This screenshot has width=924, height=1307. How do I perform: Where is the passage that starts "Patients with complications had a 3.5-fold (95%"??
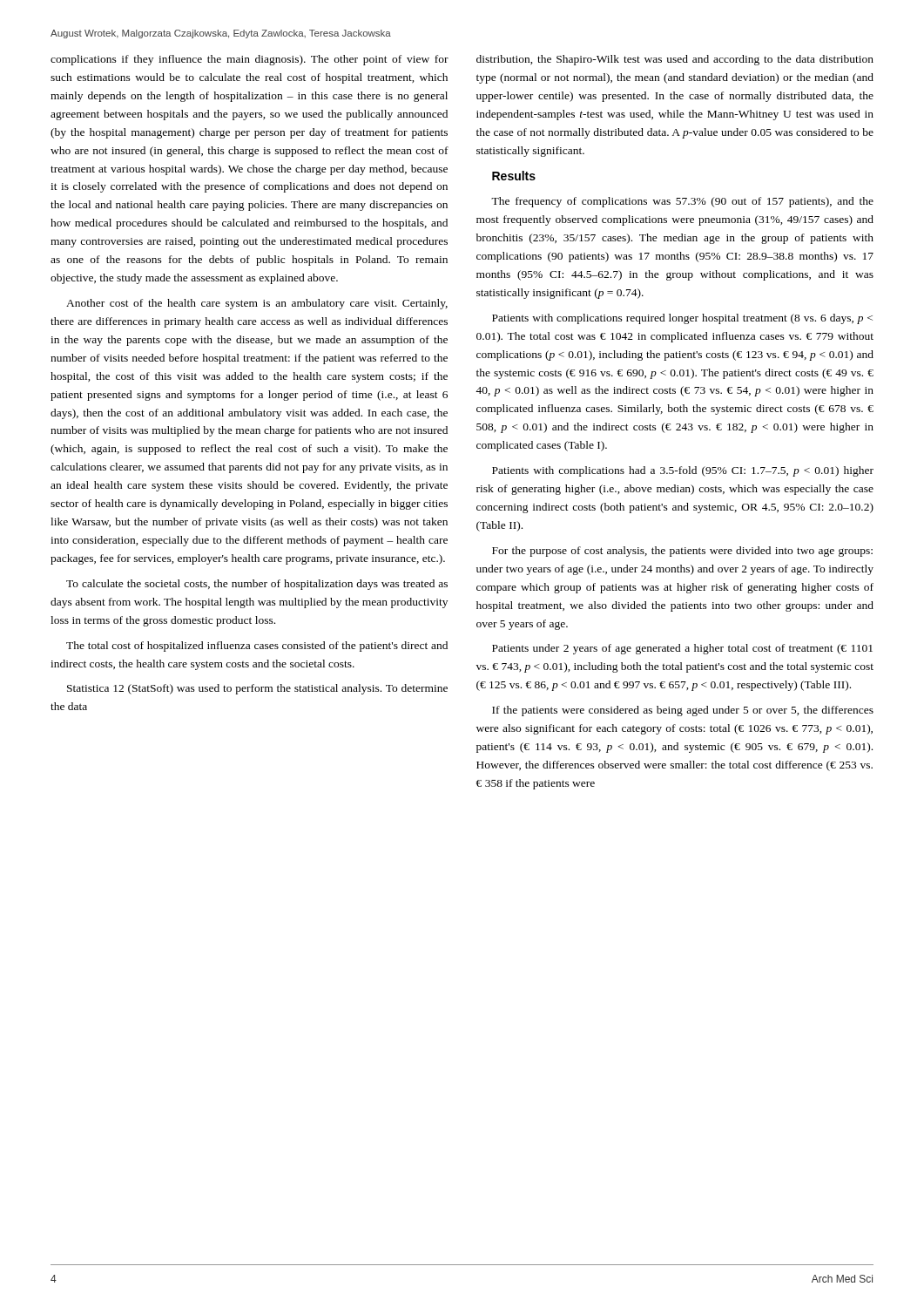click(x=675, y=498)
